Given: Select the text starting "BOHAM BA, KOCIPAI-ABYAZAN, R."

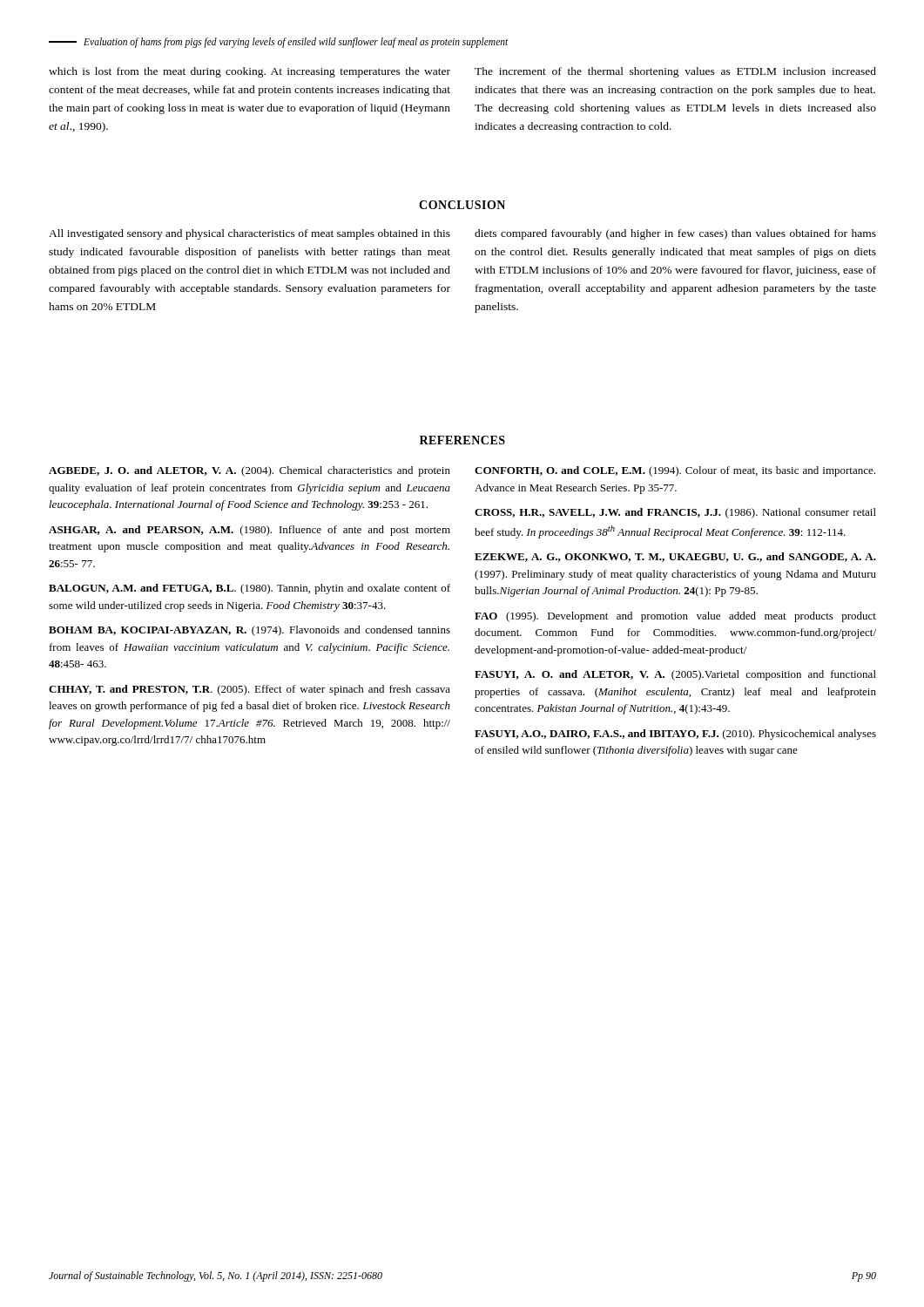Looking at the screenshot, I should (x=250, y=647).
